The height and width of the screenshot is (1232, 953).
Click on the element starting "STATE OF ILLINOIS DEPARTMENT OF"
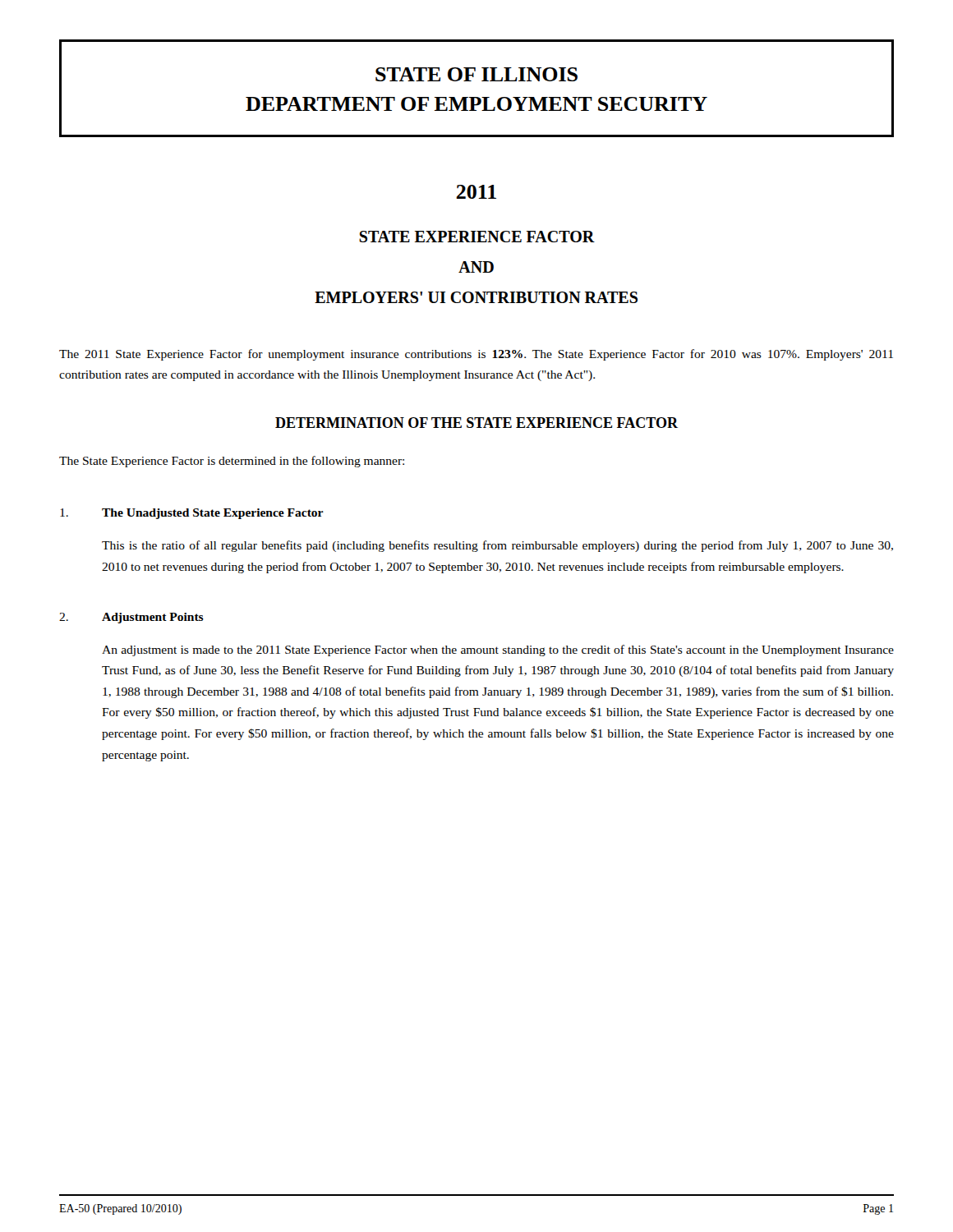(x=476, y=90)
